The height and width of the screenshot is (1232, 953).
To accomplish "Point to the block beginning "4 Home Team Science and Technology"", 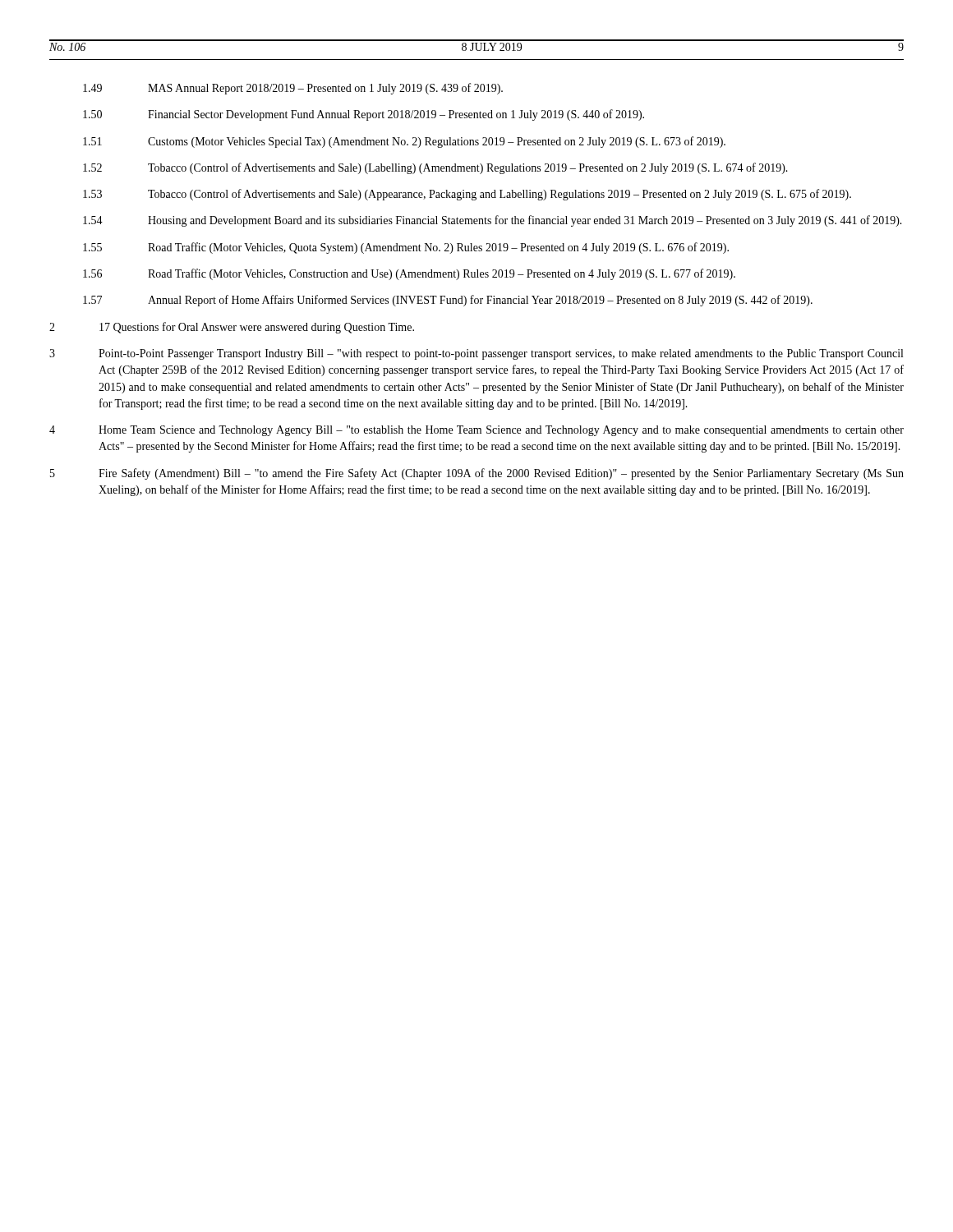I will click(476, 439).
